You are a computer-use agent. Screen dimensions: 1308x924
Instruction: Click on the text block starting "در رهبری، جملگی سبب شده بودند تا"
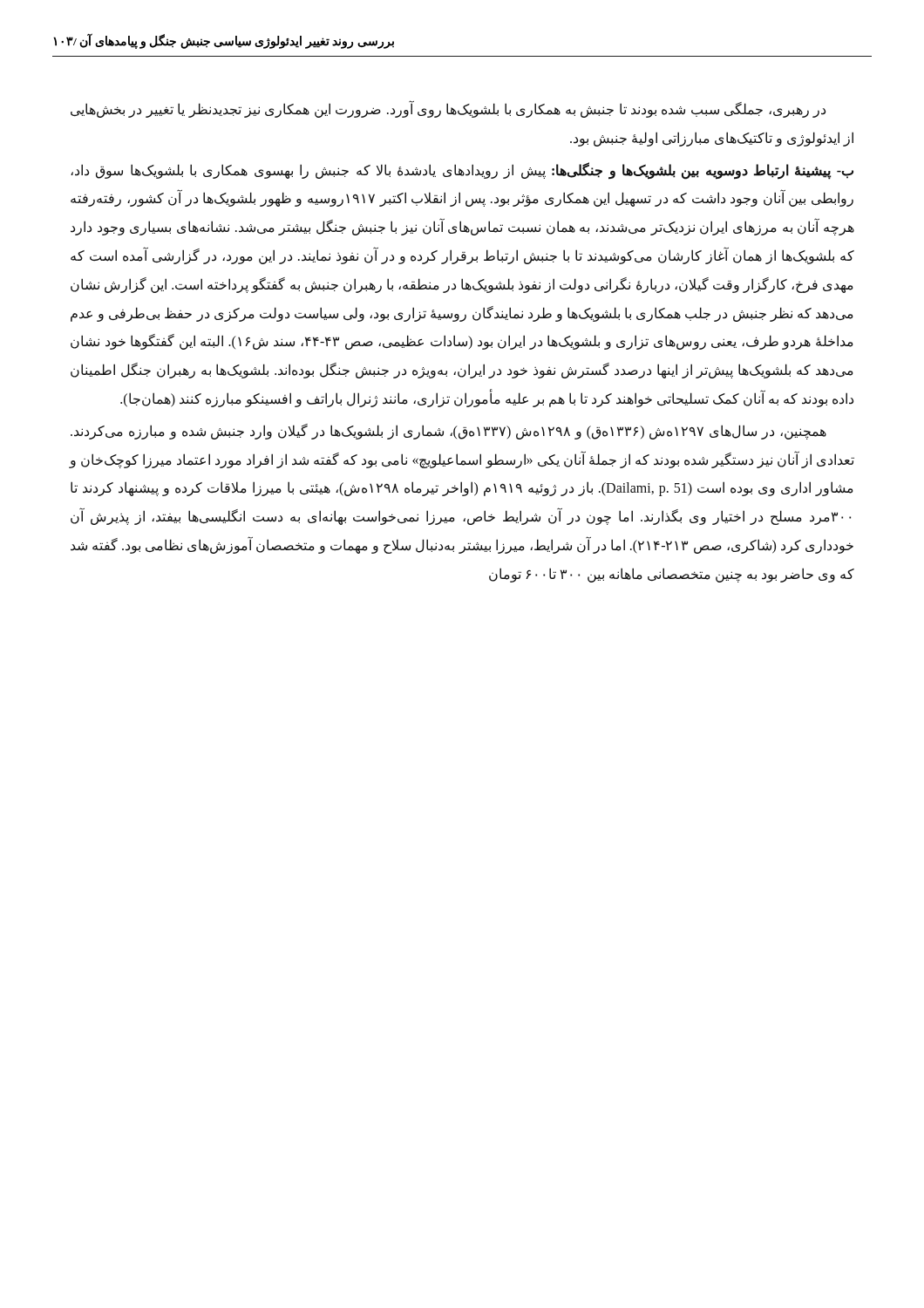[462, 125]
